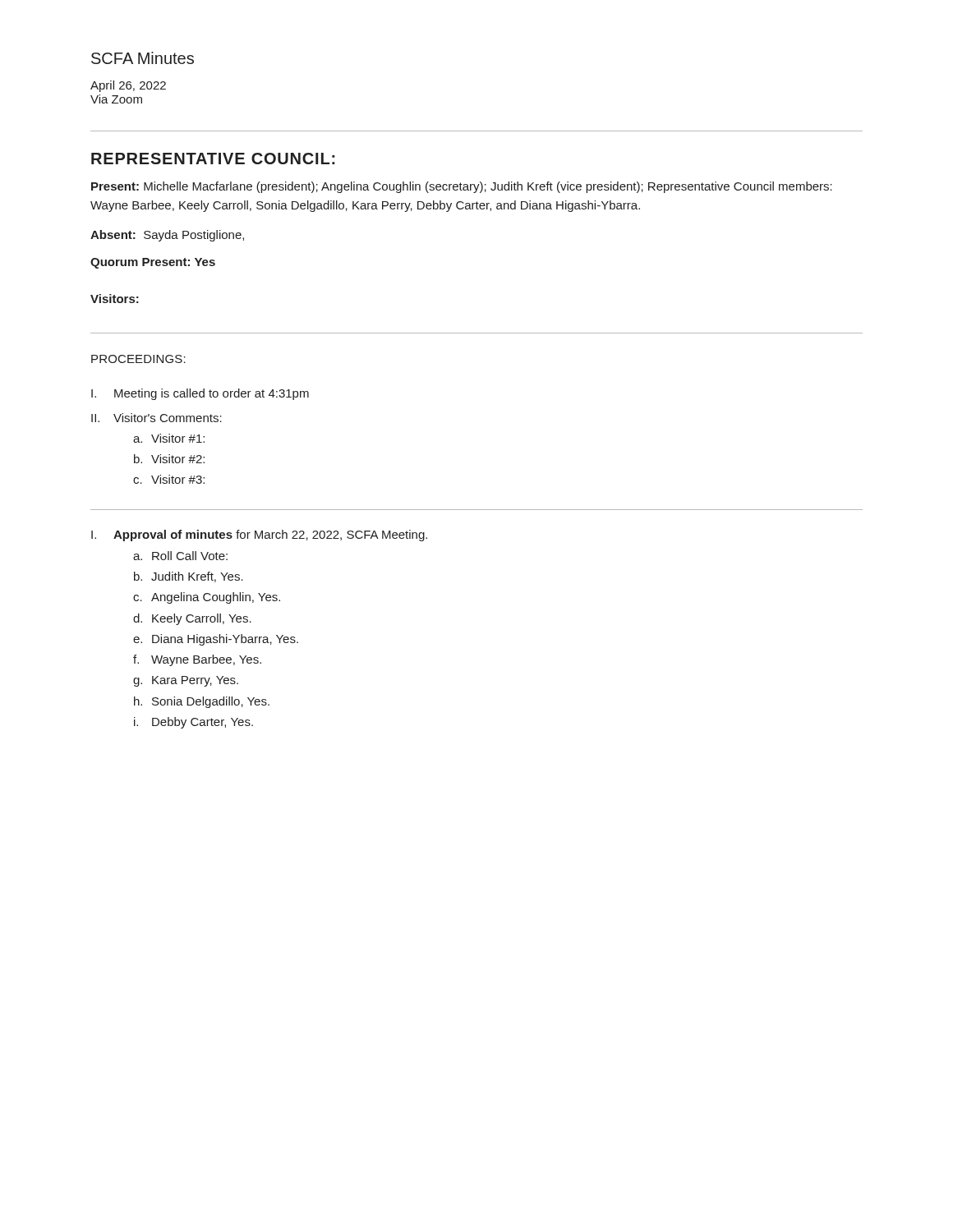Viewport: 953px width, 1232px height.
Task: Select the text starting "b.Judith Kreft, Yes."
Action: (188, 576)
